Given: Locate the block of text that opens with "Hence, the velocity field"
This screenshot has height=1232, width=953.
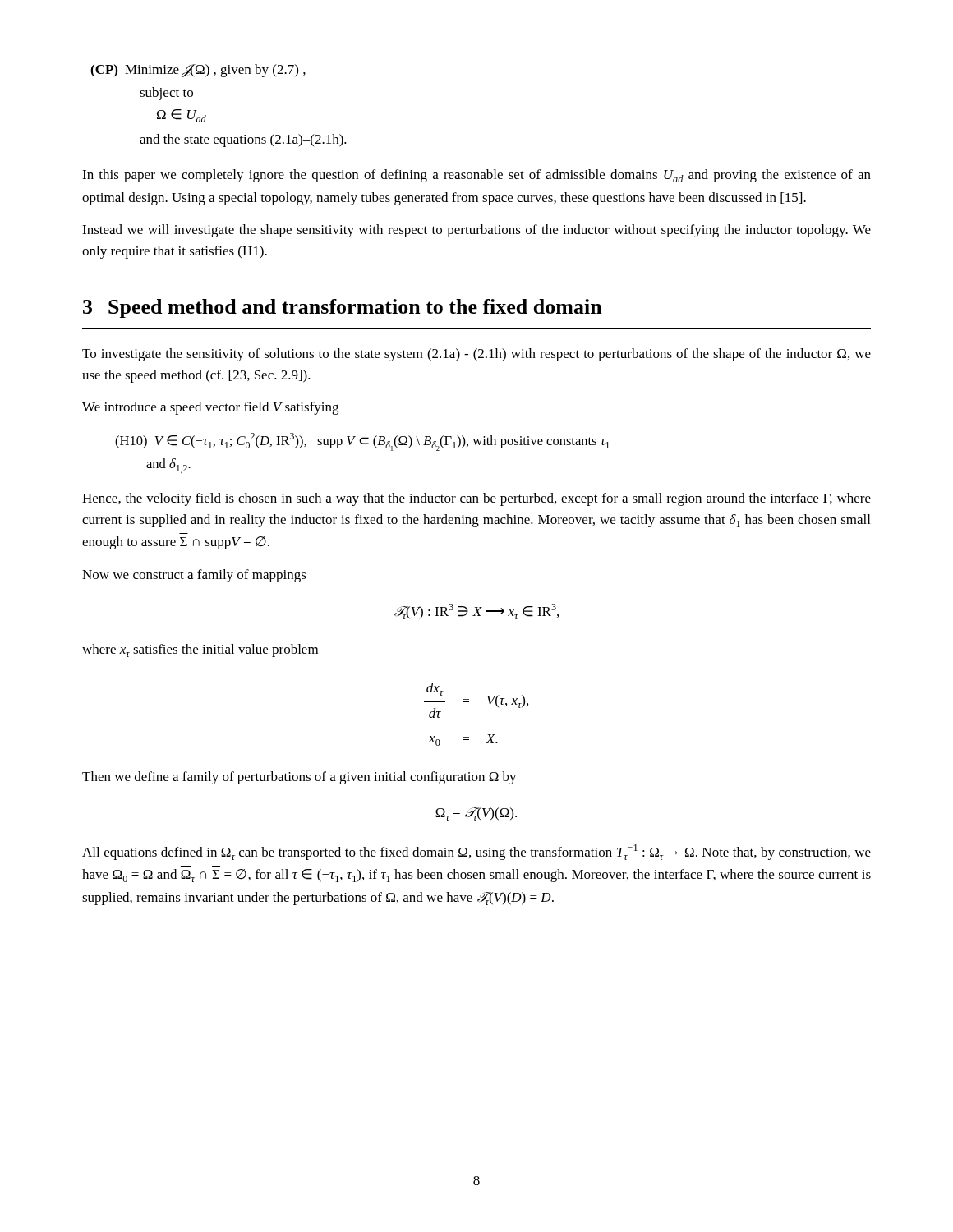Looking at the screenshot, I should point(476,520).
